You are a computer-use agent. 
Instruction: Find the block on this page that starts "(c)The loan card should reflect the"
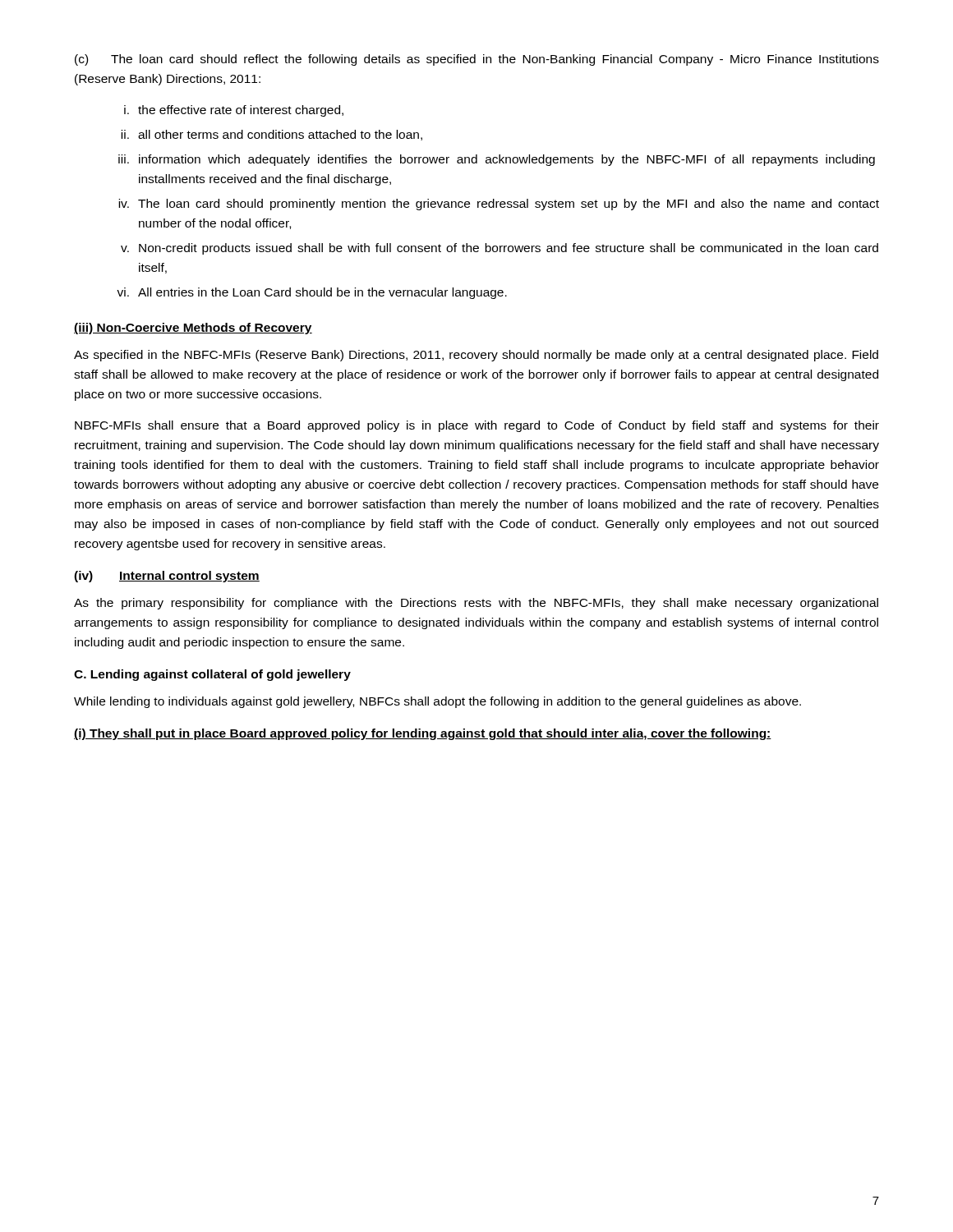click(x=476, y=69)
